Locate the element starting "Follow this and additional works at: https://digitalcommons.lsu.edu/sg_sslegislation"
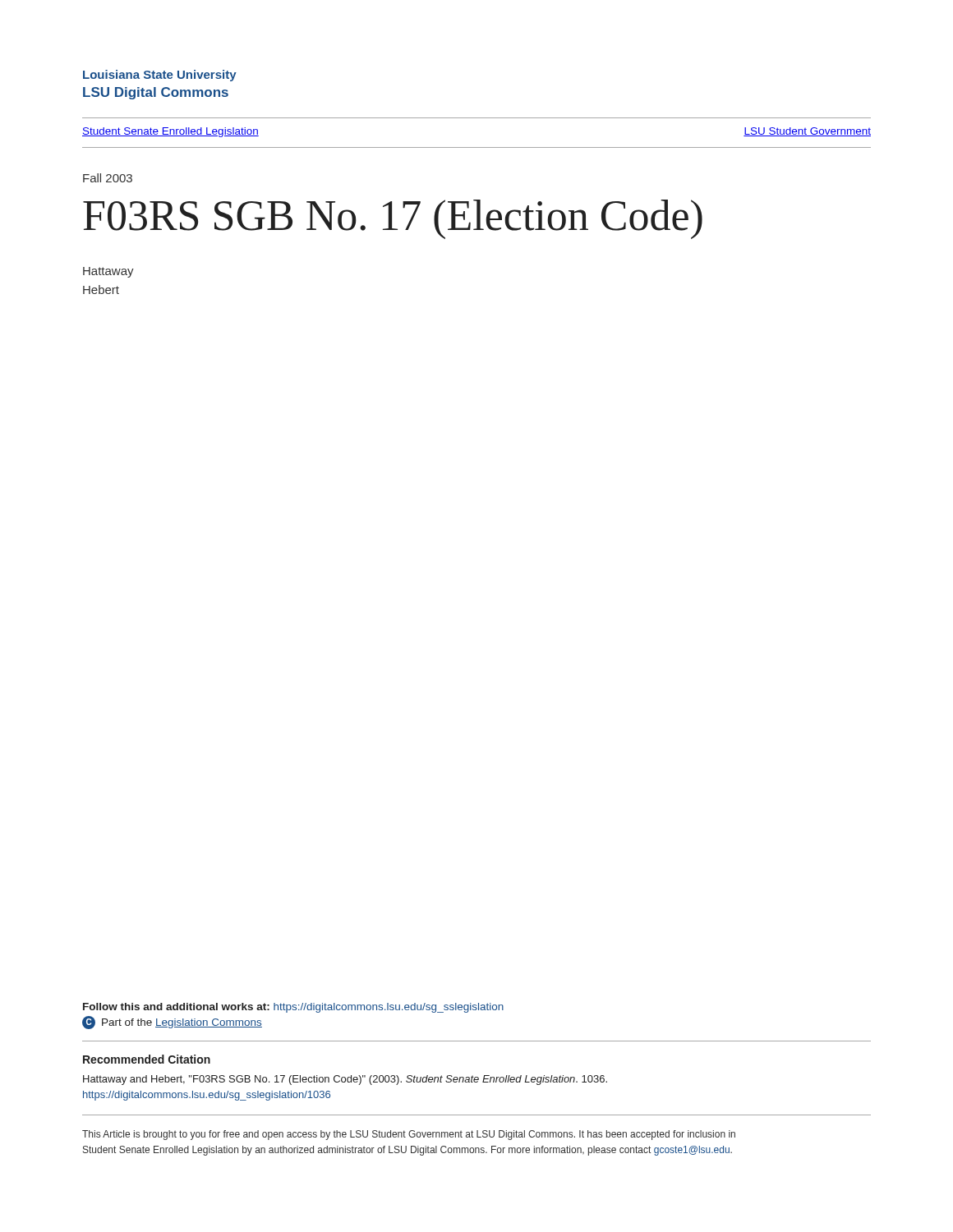The height and width of the screenshot is (1232, 953). (x=476, y=1014)
